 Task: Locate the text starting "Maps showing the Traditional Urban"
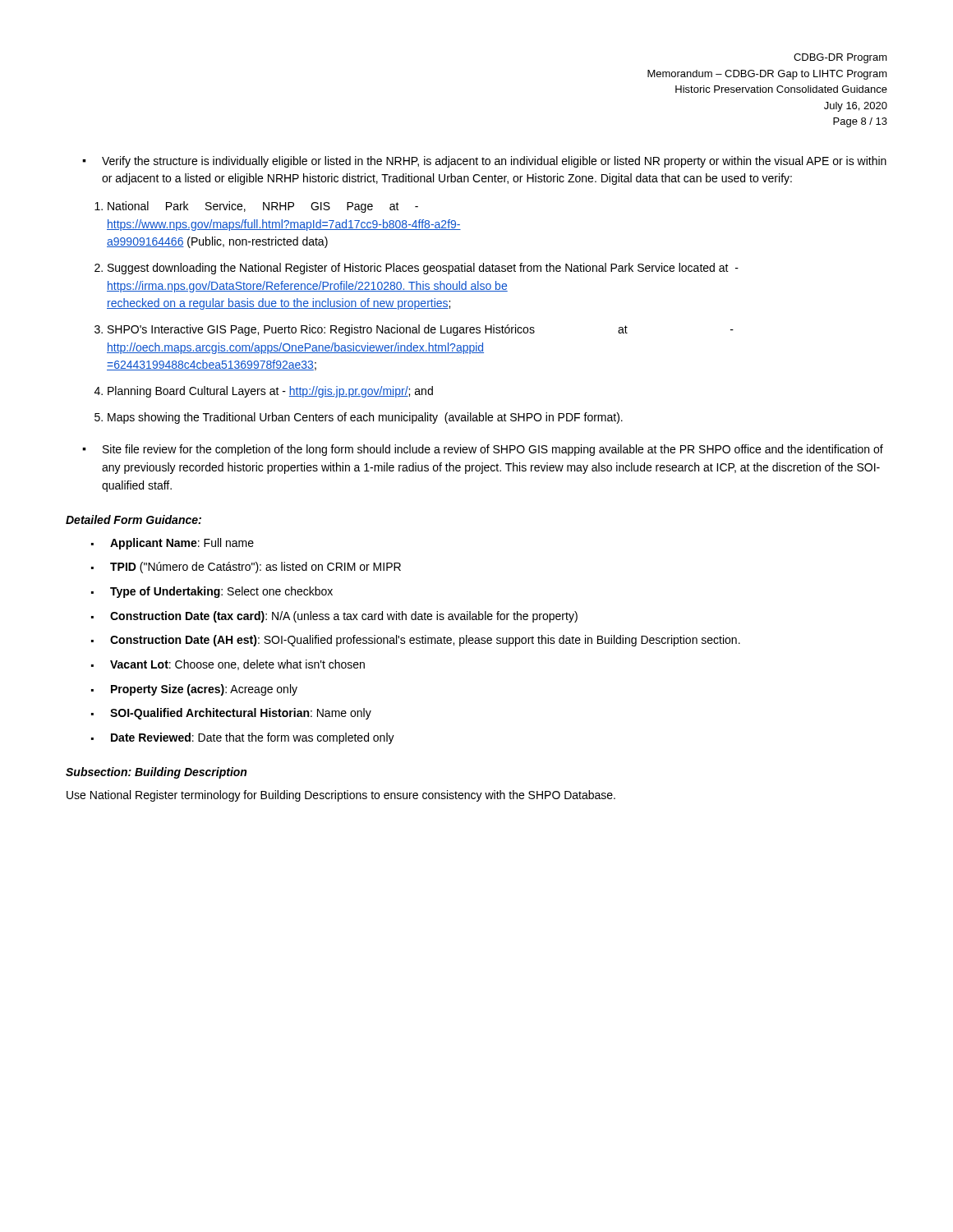pos(365,417)
